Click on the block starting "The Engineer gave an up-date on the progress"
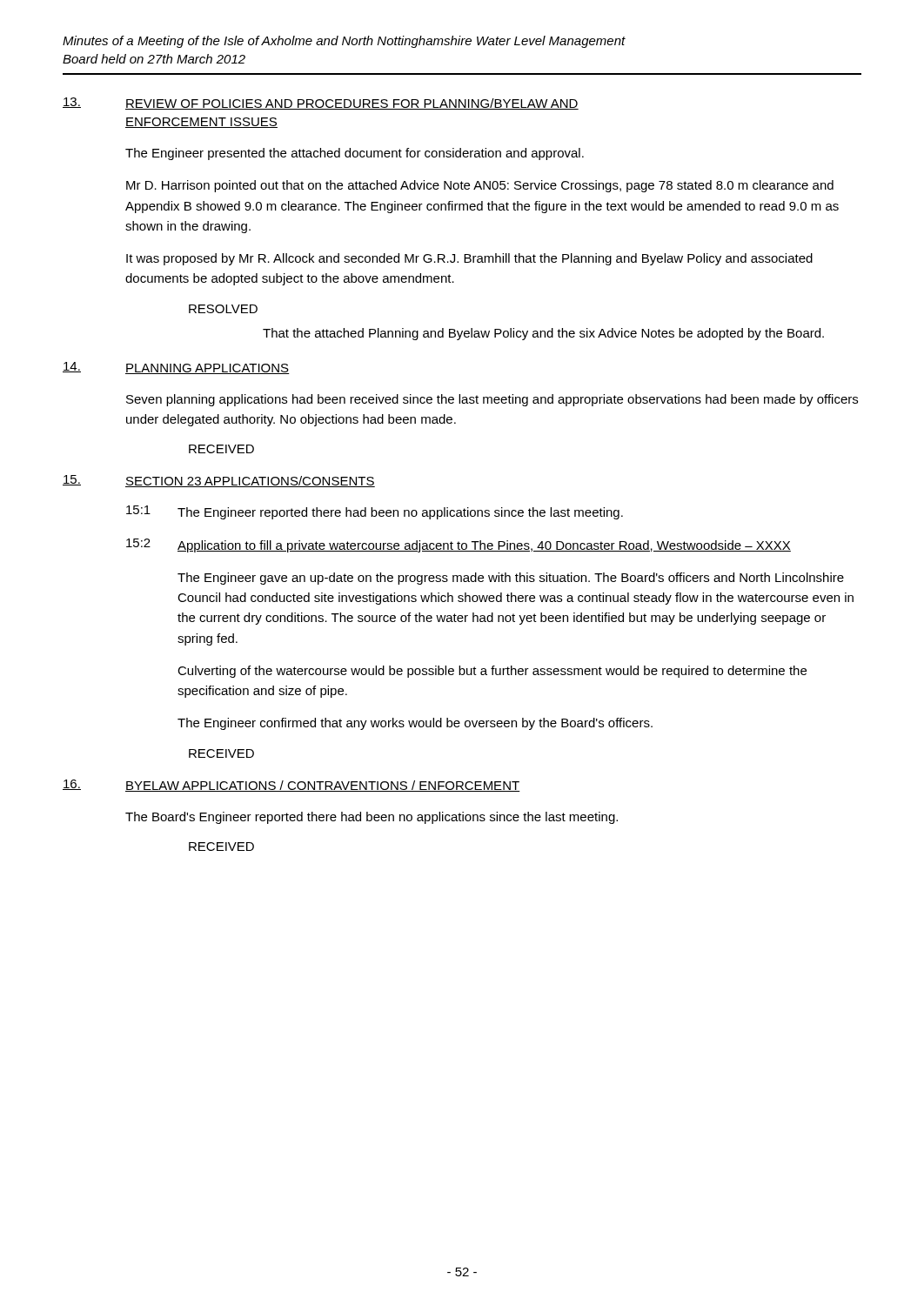 [516, 607]
